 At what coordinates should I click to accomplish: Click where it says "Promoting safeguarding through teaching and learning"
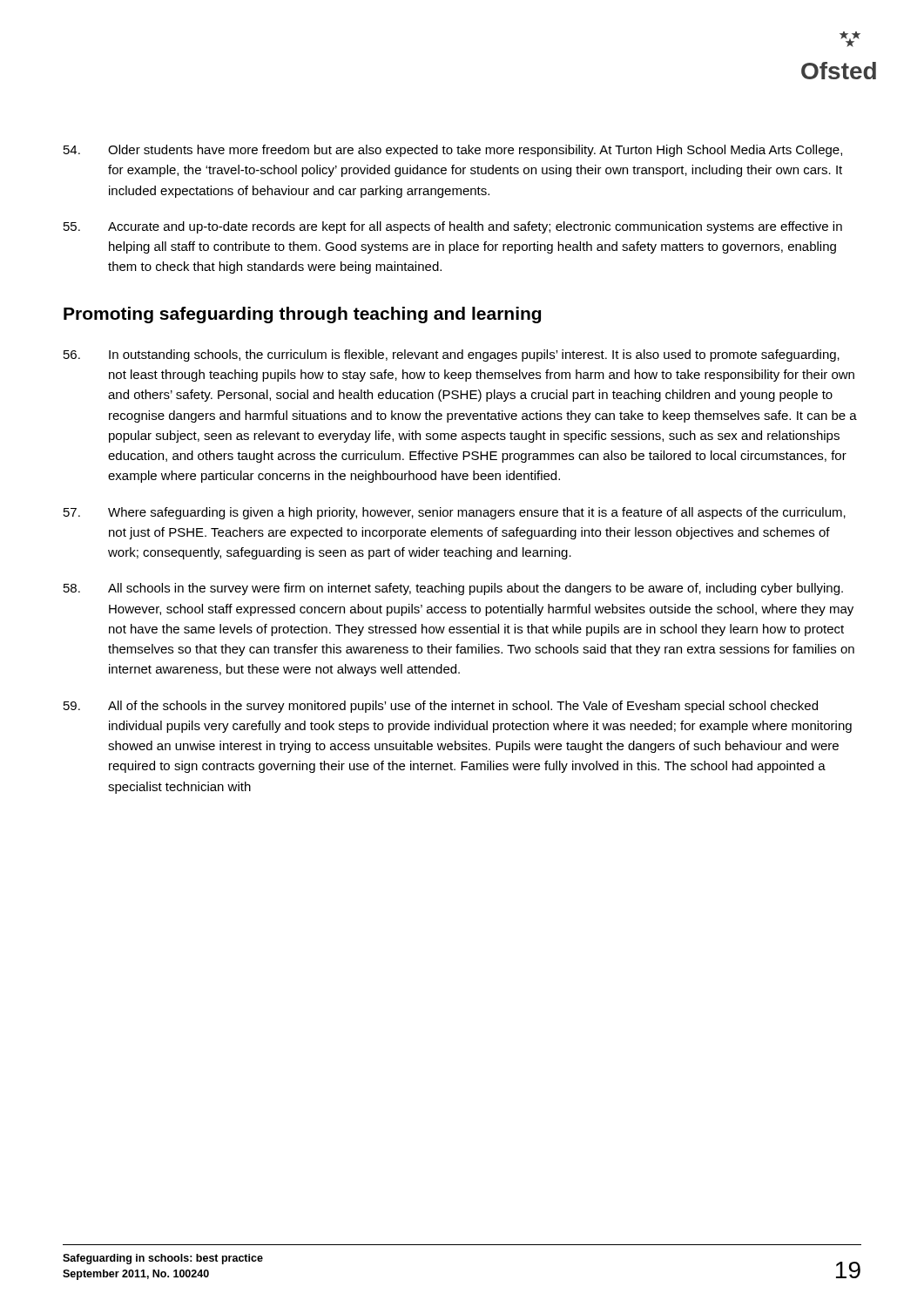tap(303, 313)
